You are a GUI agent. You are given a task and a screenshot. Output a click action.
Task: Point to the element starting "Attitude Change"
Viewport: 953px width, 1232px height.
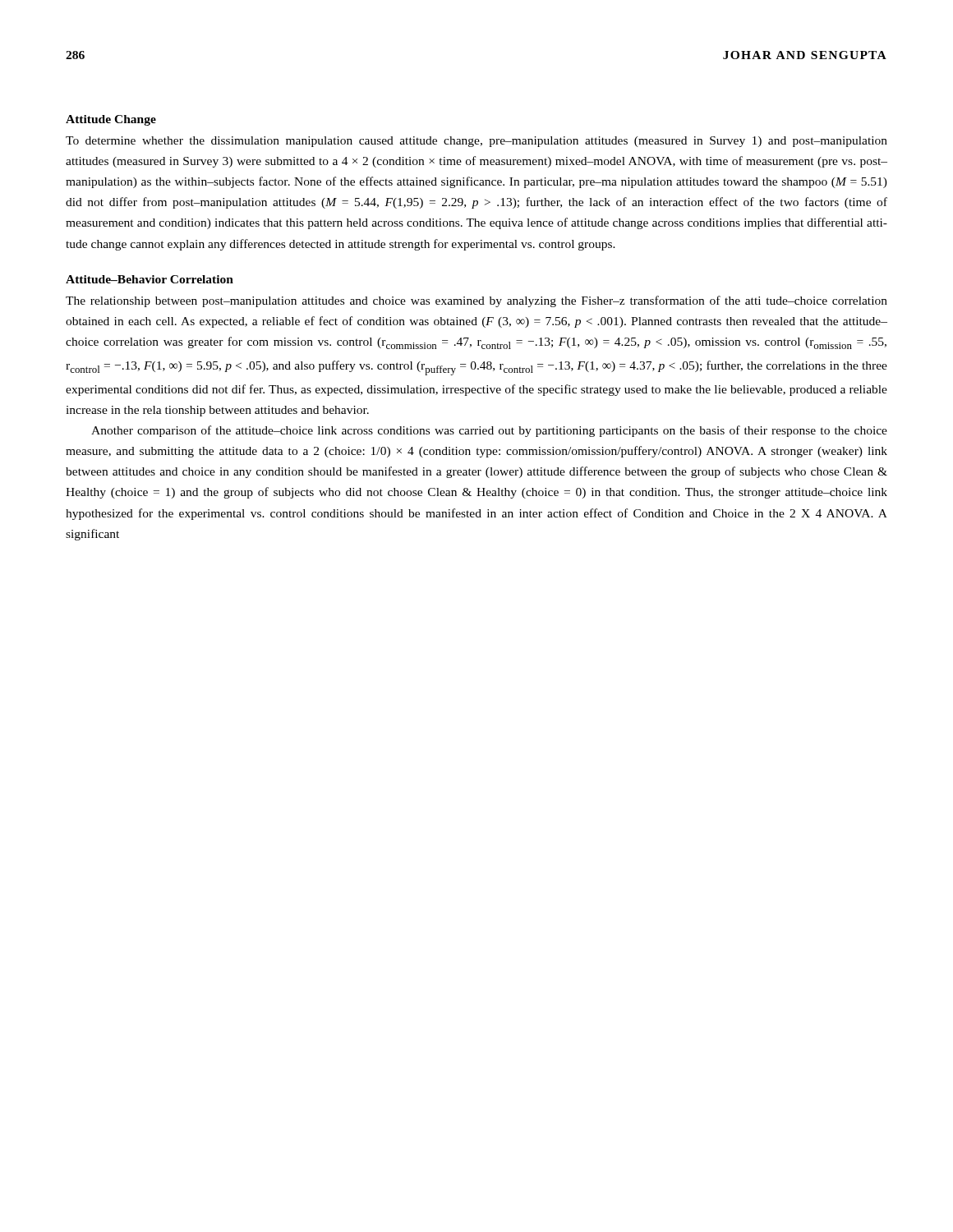(111, 119)
